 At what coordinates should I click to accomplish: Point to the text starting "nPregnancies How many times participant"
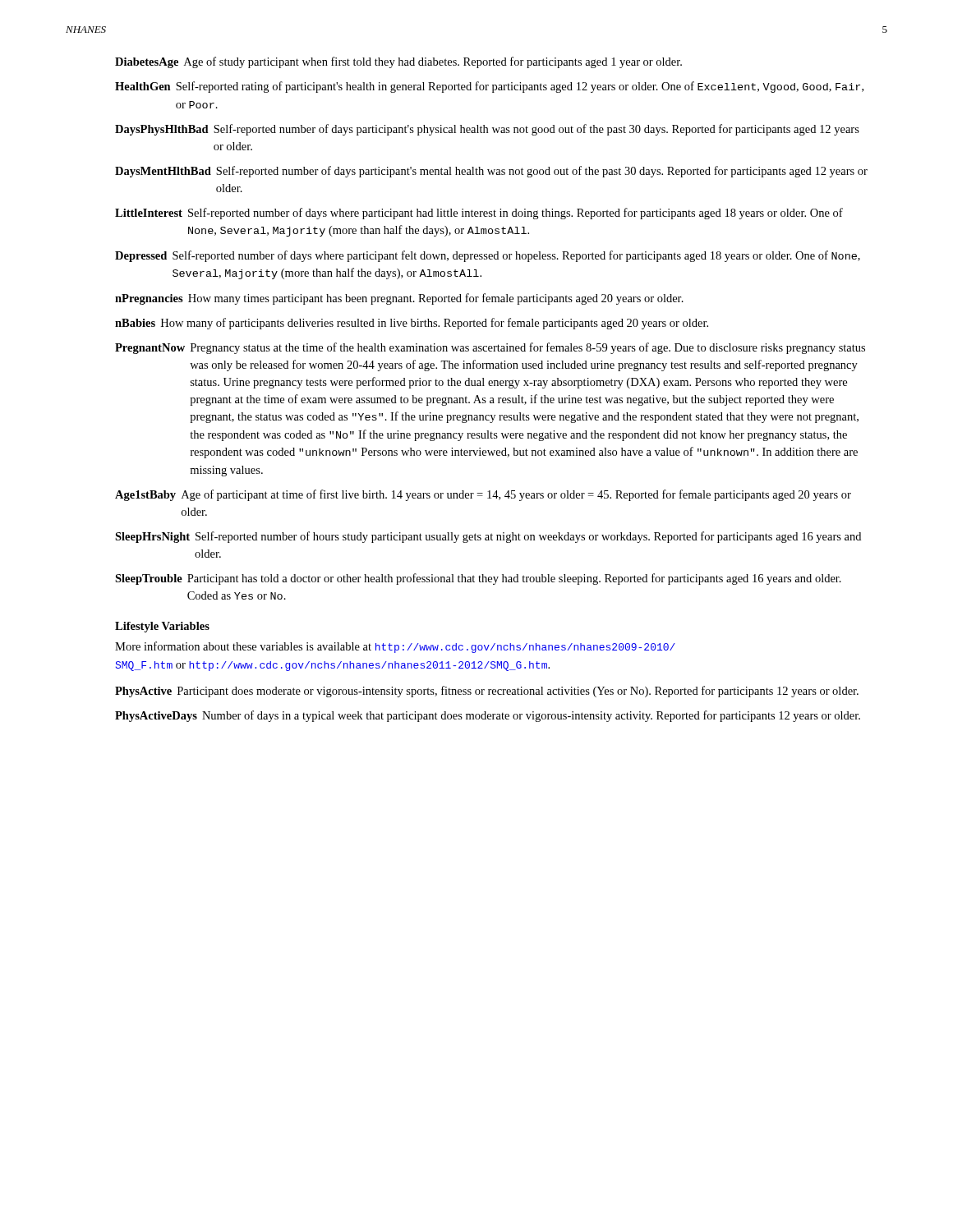(493, 299)
